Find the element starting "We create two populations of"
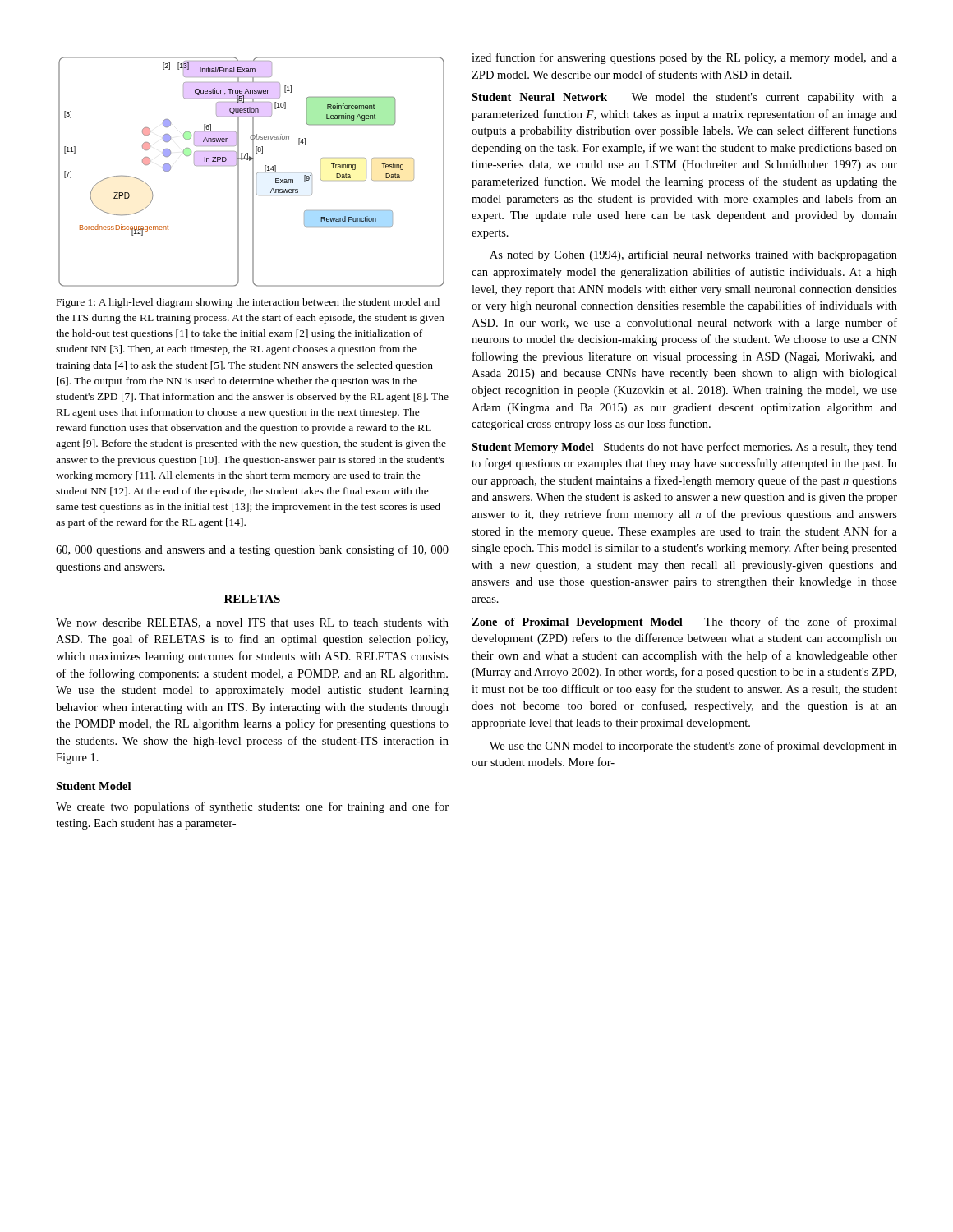Image resolution: width=953 pixels, height=1232 pixels. (252, 815)
